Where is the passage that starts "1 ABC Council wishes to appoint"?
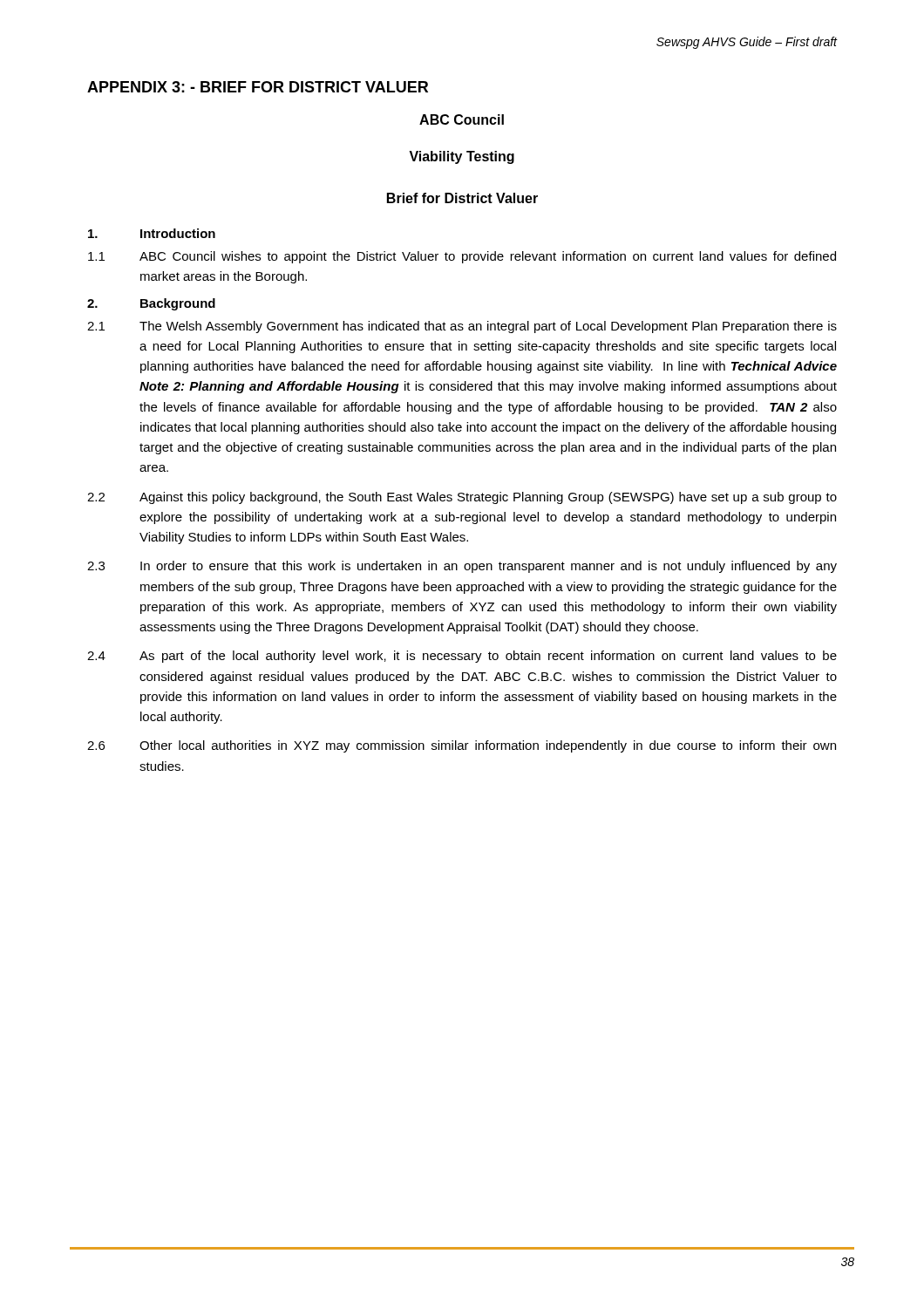This screenshot has width=924, height=1308. click(x=462, y=266)
